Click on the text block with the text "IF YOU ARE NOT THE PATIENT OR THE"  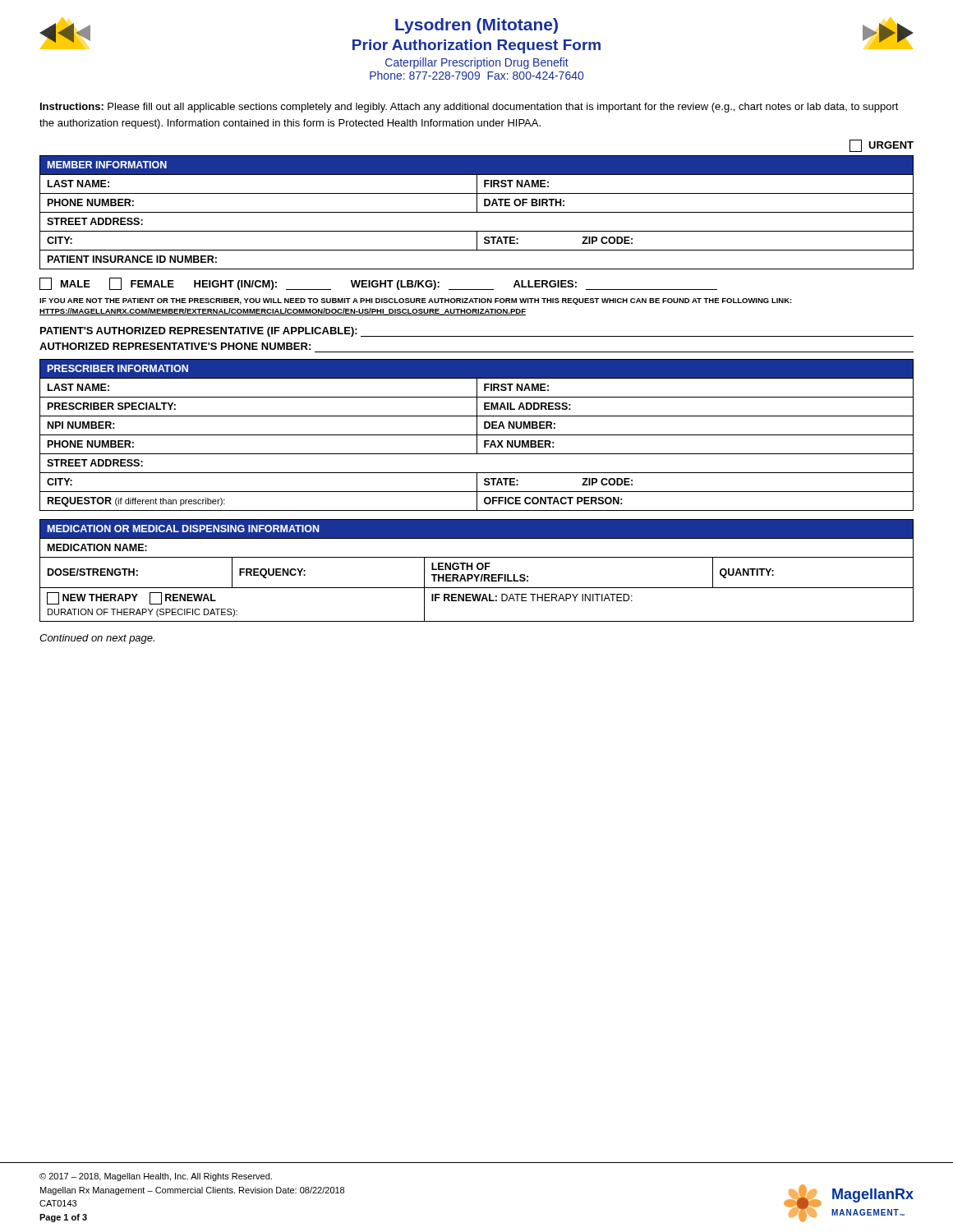click(416, 306)
